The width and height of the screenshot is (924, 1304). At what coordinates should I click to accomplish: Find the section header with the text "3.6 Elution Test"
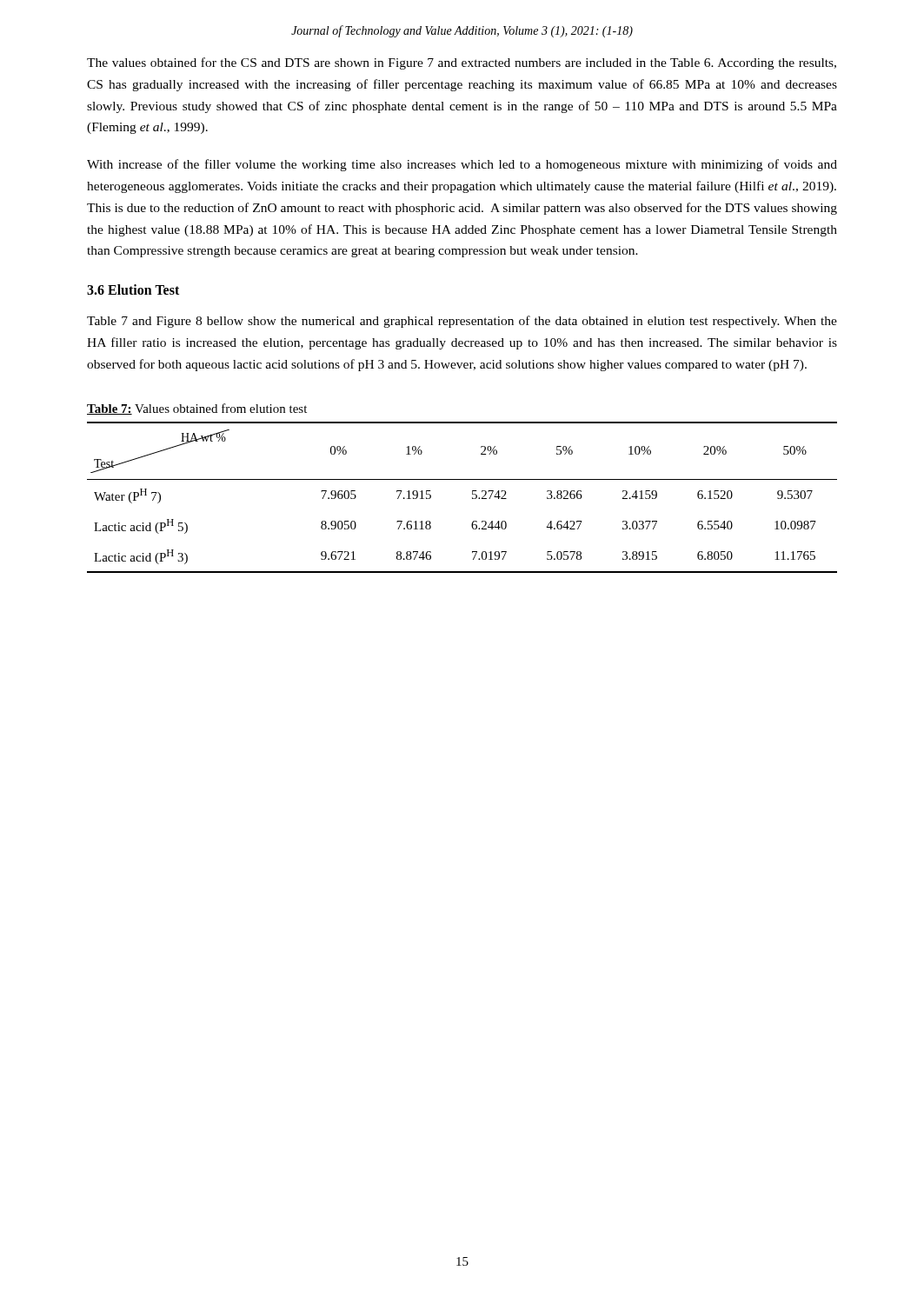tap(133, 290)
